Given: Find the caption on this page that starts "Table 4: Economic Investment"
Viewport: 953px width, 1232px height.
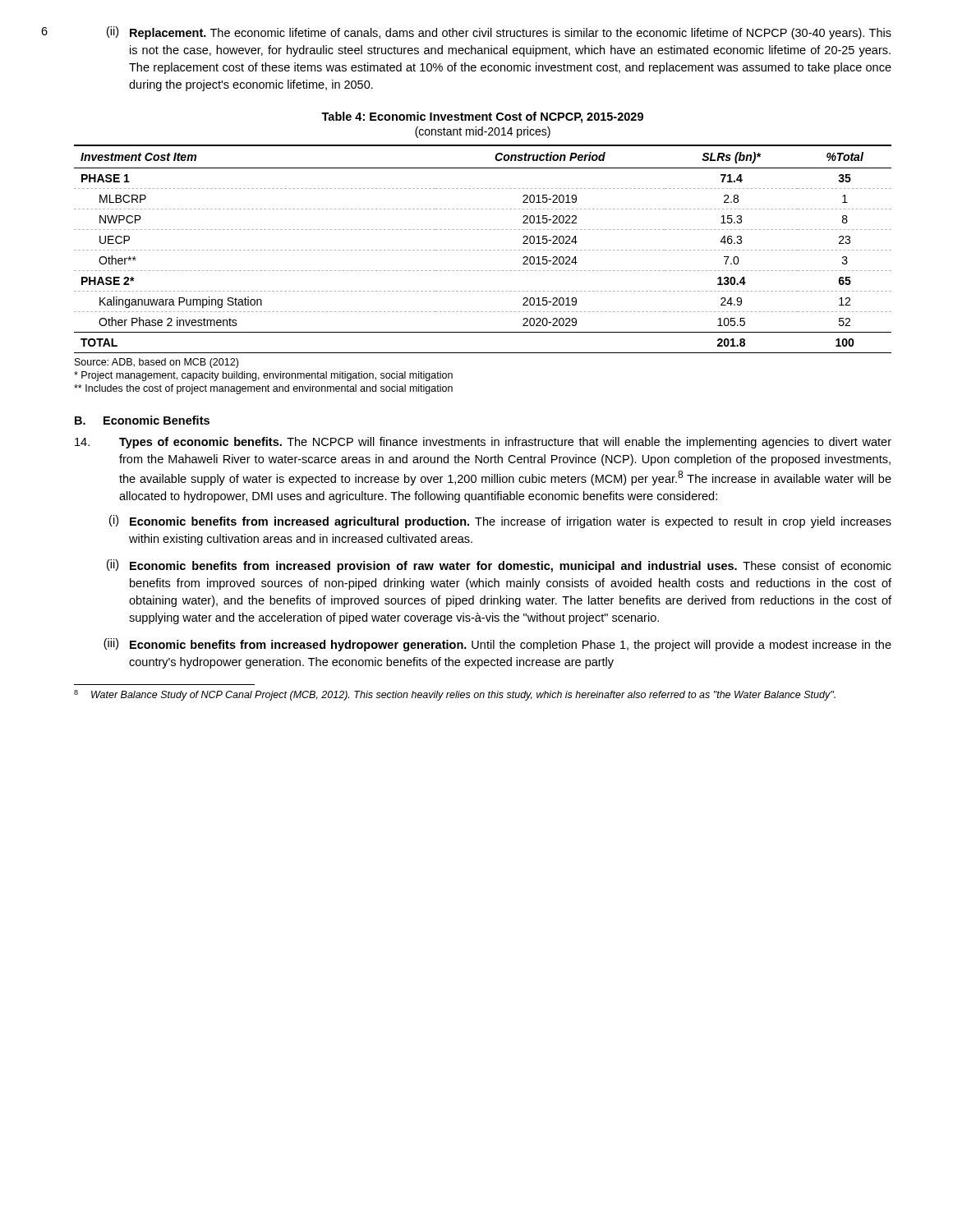Looking at the screenshot, I should (x=483, y=117).
